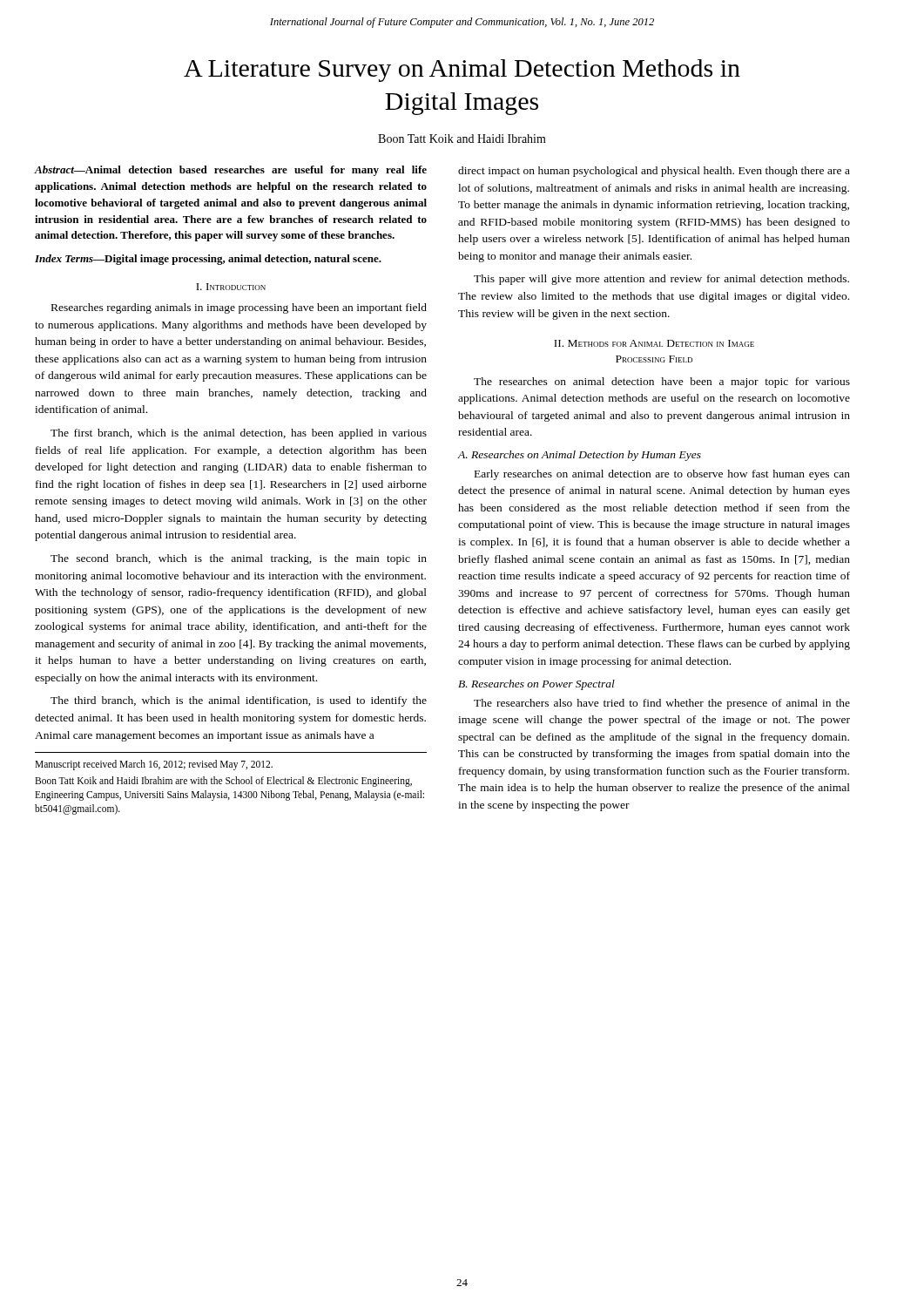Find the text block that says "The third branch, which"
The image size is (924, 1307).
point(231,718)
